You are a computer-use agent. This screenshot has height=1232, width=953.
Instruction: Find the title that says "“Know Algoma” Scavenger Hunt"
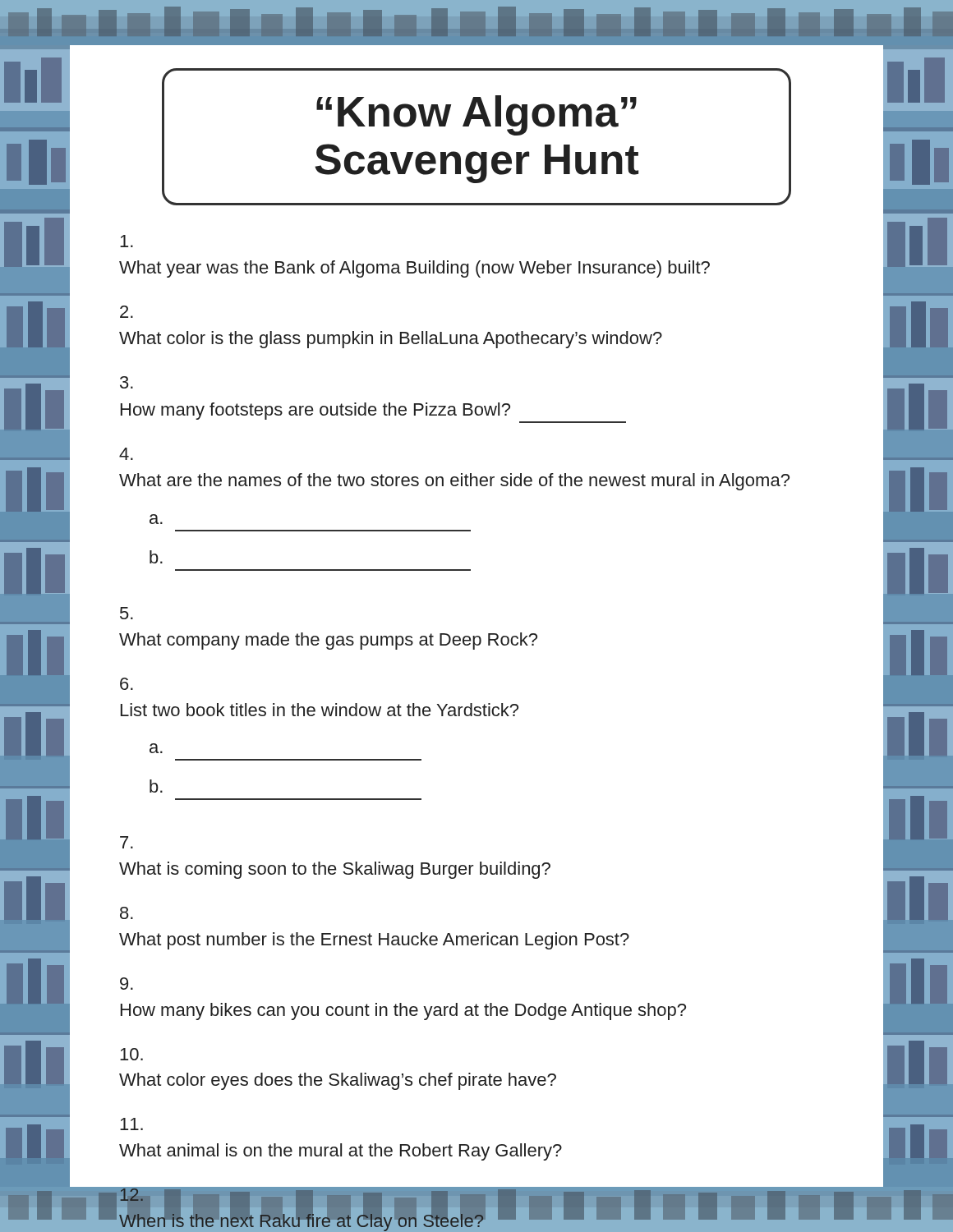coord(476,136)
